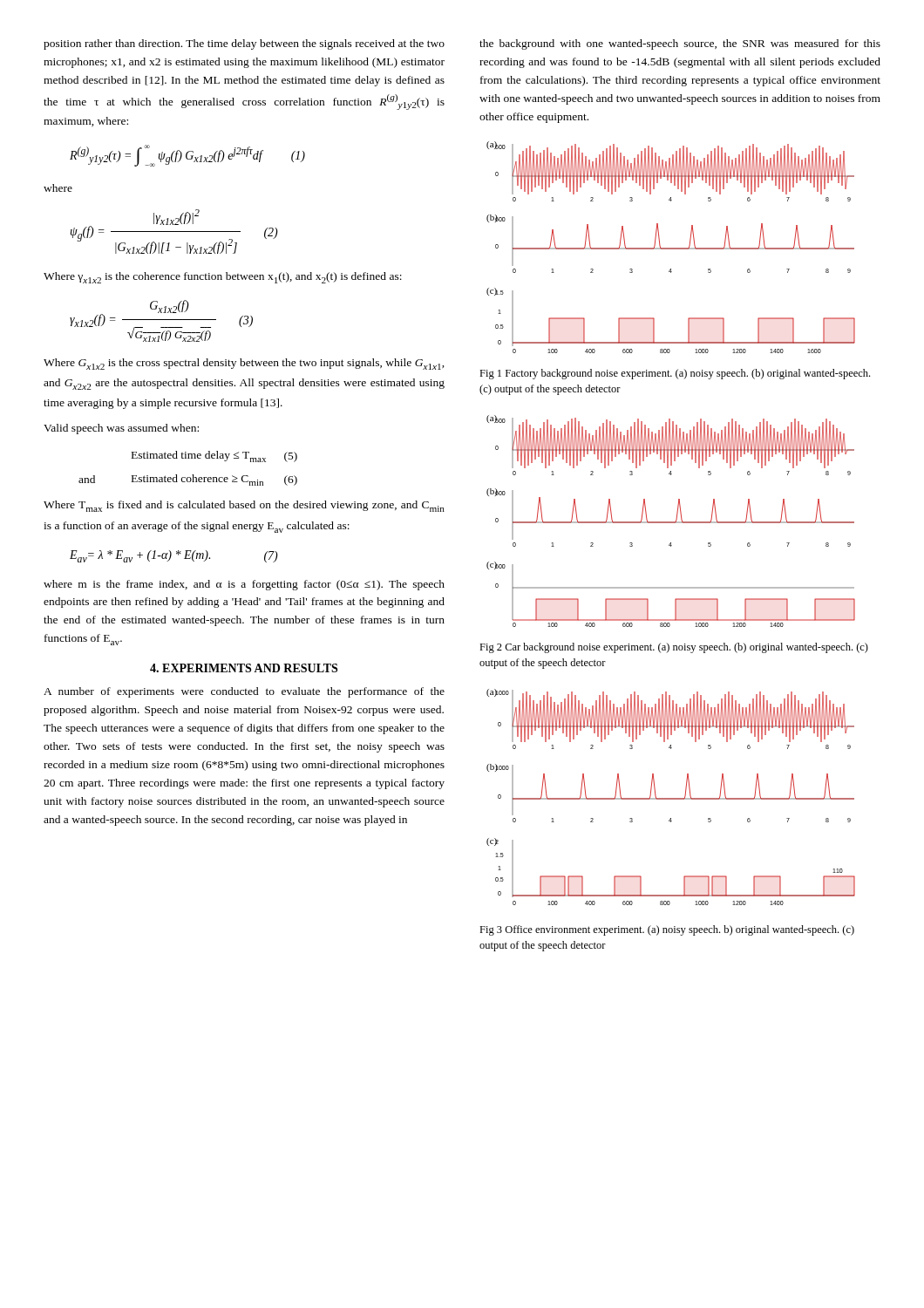Find the section header with the text "4. EXPERIMENTS AND RESULTS"
Image resolution: width=924 pixels, height=1308 pixels.
[x=244, y=669]
